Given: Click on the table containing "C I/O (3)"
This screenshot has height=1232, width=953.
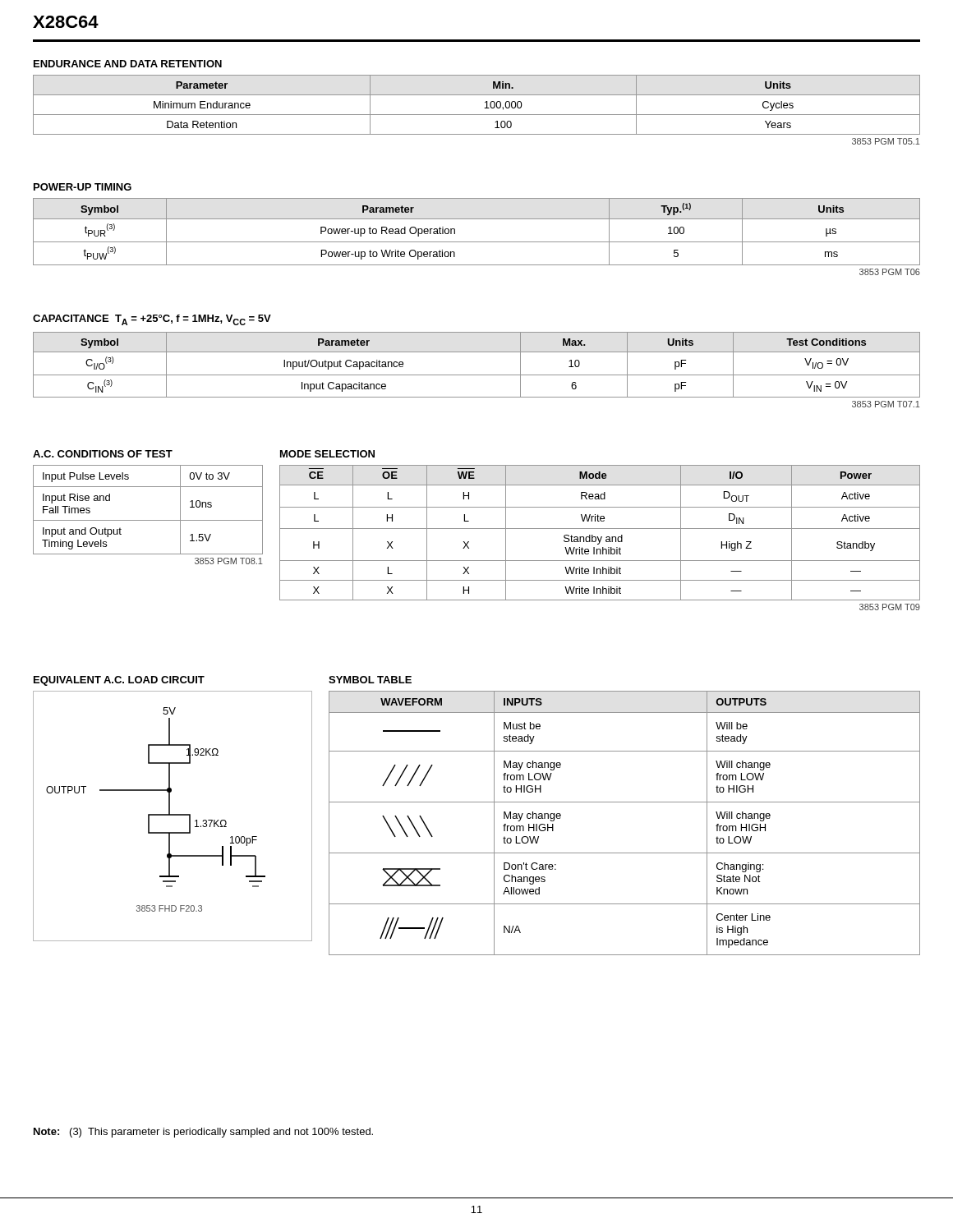Looking at the screenshot, I should (x=476, y=365).
